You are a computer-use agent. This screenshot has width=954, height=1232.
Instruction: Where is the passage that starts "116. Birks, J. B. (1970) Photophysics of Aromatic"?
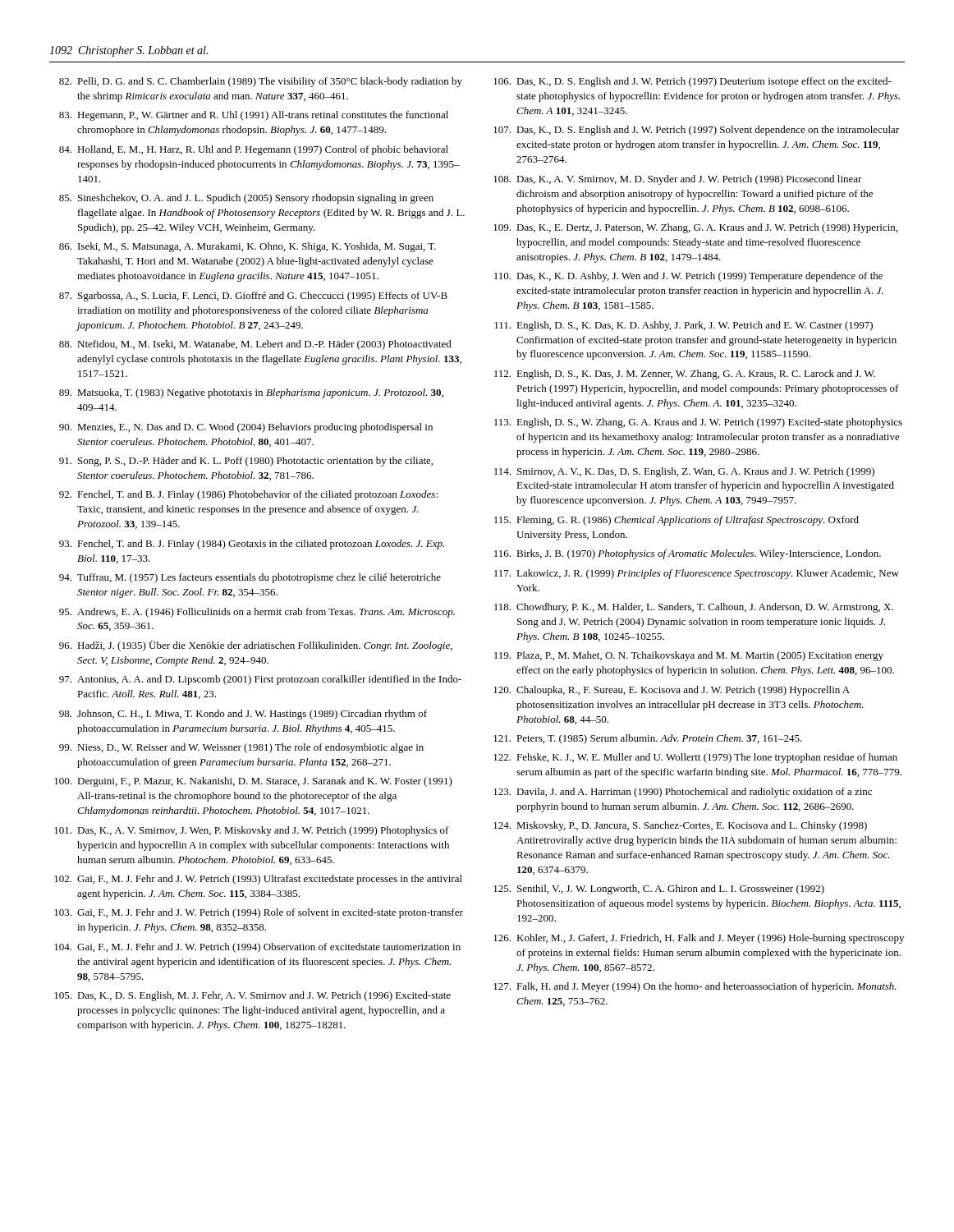697,554
